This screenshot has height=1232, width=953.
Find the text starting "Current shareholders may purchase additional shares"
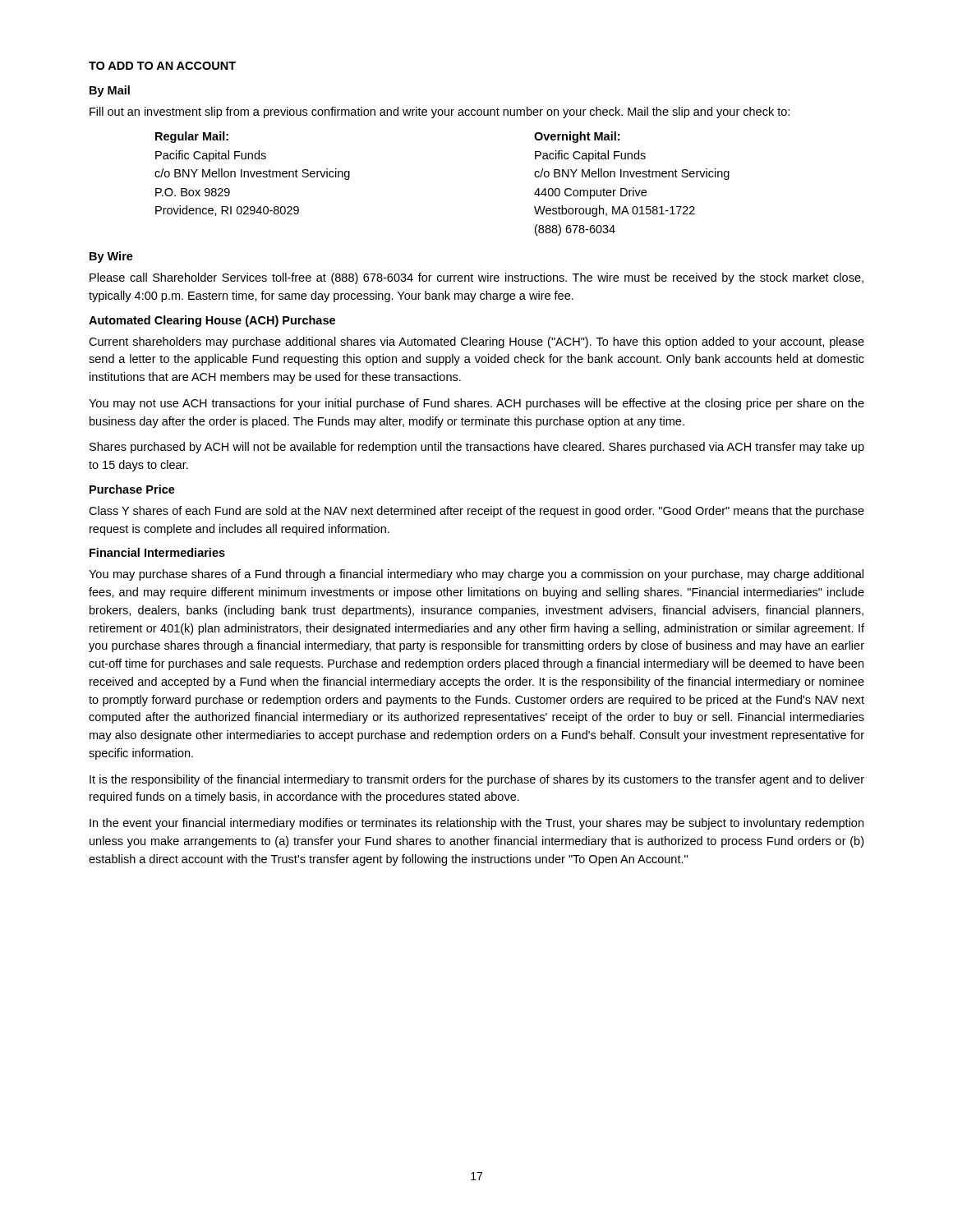tap(476, 360)
